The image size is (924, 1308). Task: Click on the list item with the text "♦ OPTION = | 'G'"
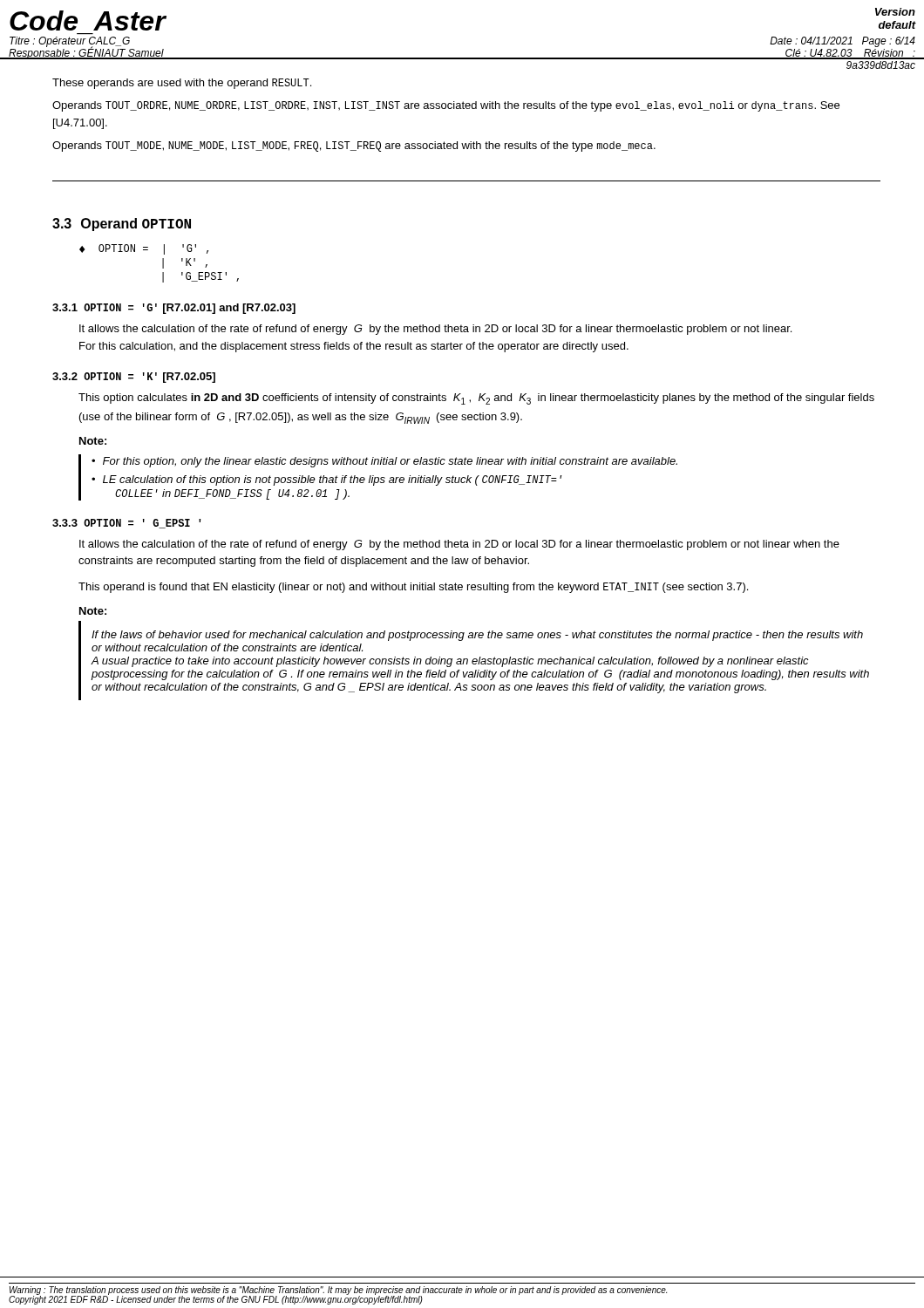click(160, 263)
